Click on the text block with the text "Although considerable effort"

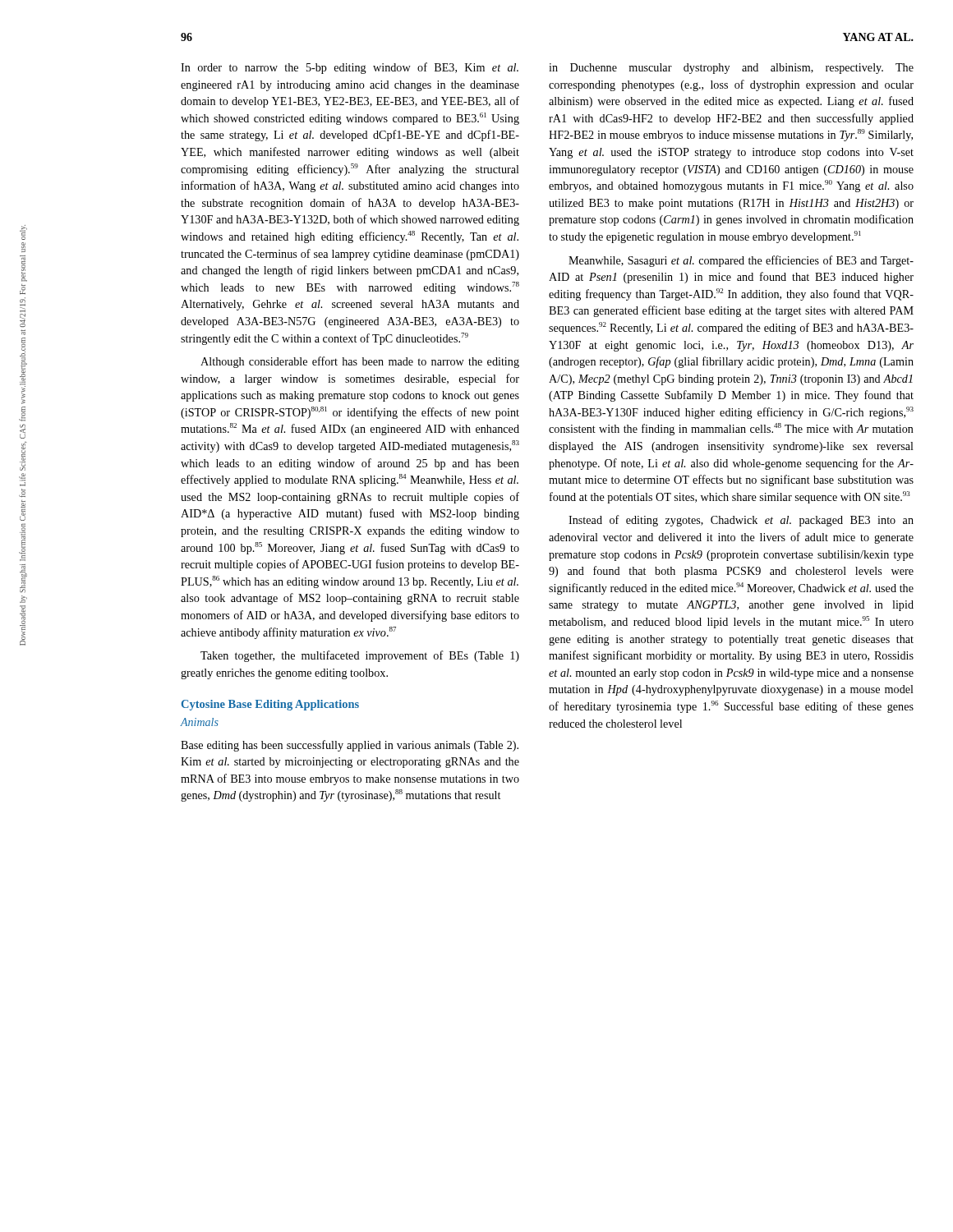coord(350,497)
